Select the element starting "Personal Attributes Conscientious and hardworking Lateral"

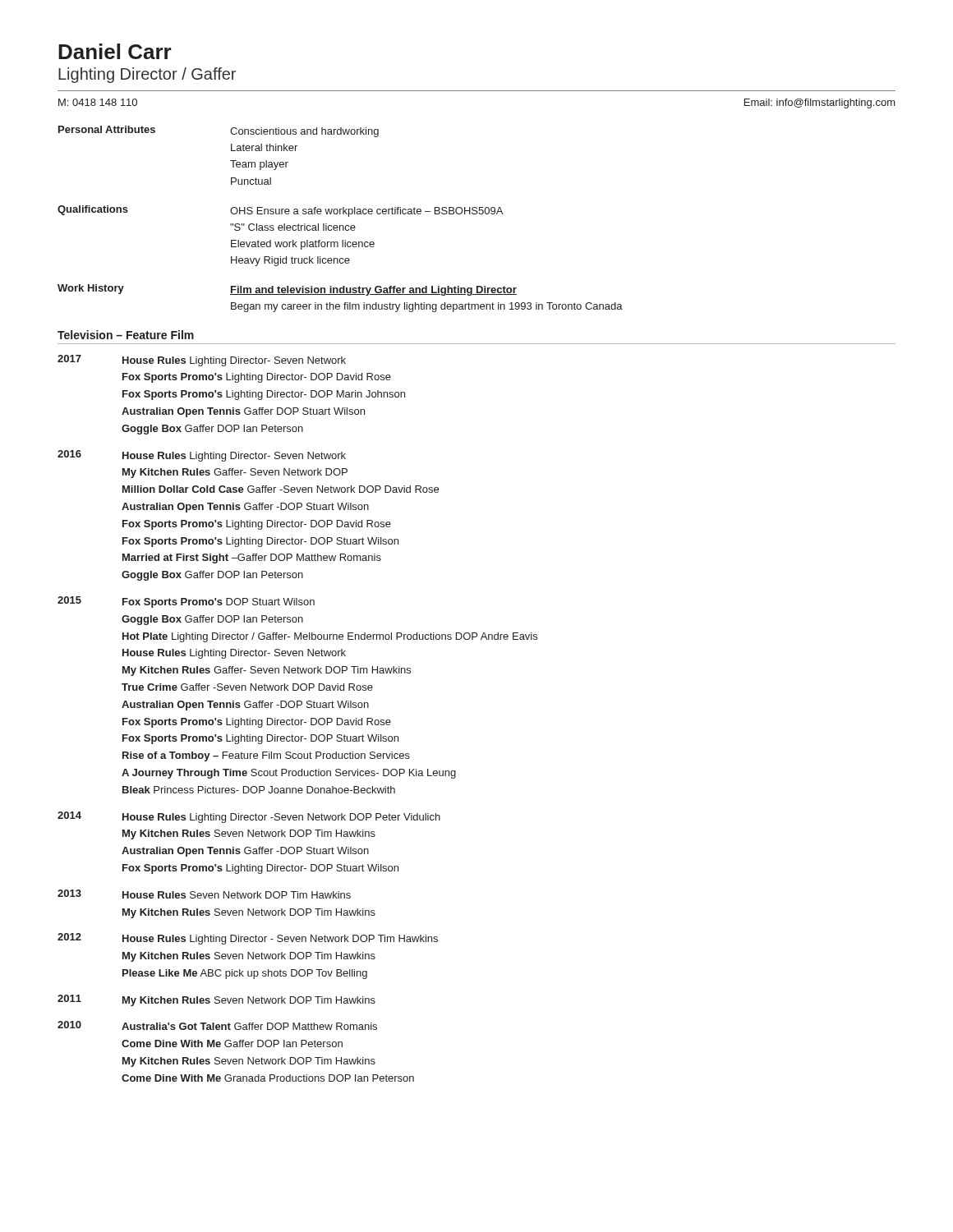pyautogui.click(x=112, y=132)
